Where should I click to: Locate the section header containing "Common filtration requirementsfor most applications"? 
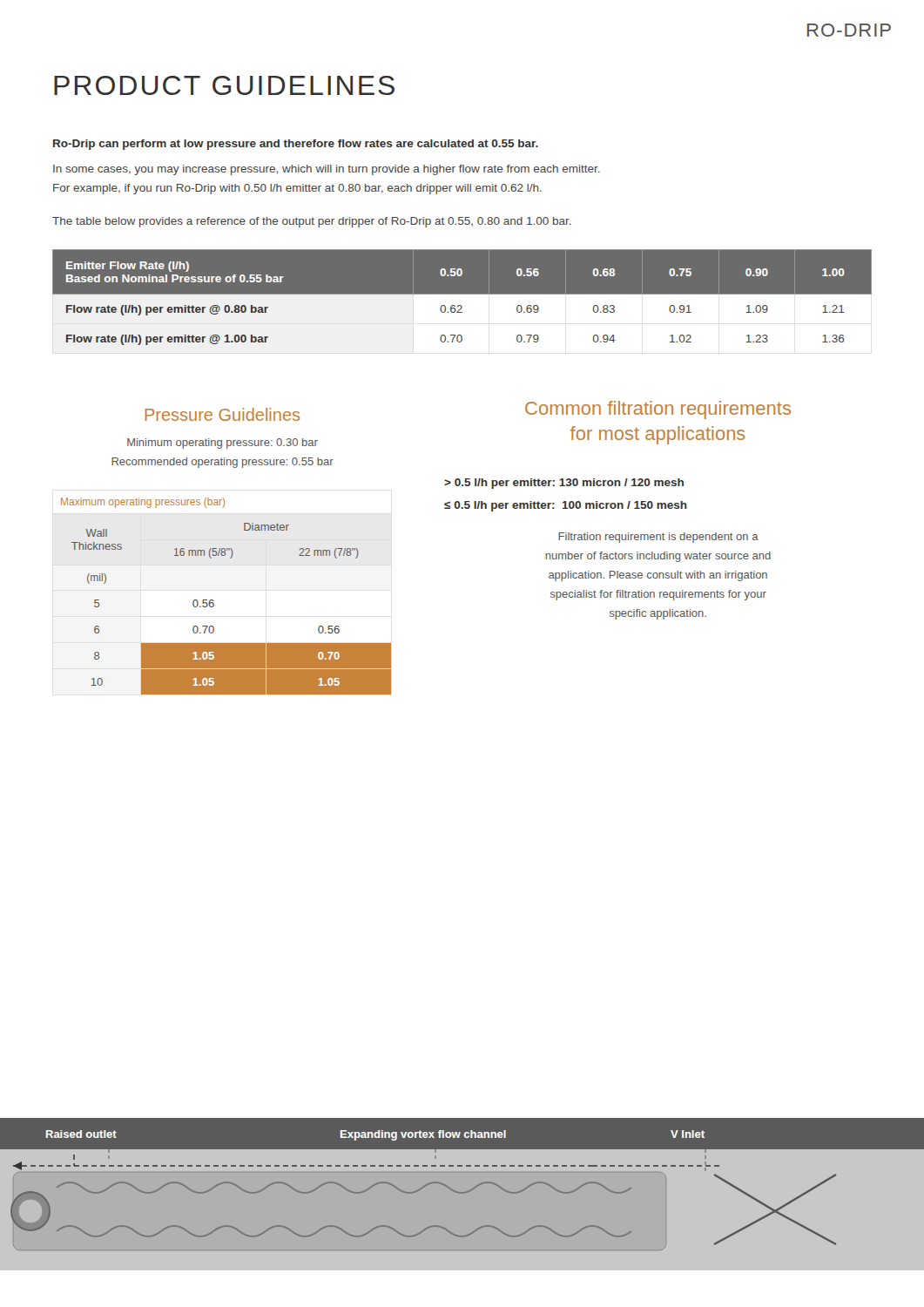coord(658,421)
